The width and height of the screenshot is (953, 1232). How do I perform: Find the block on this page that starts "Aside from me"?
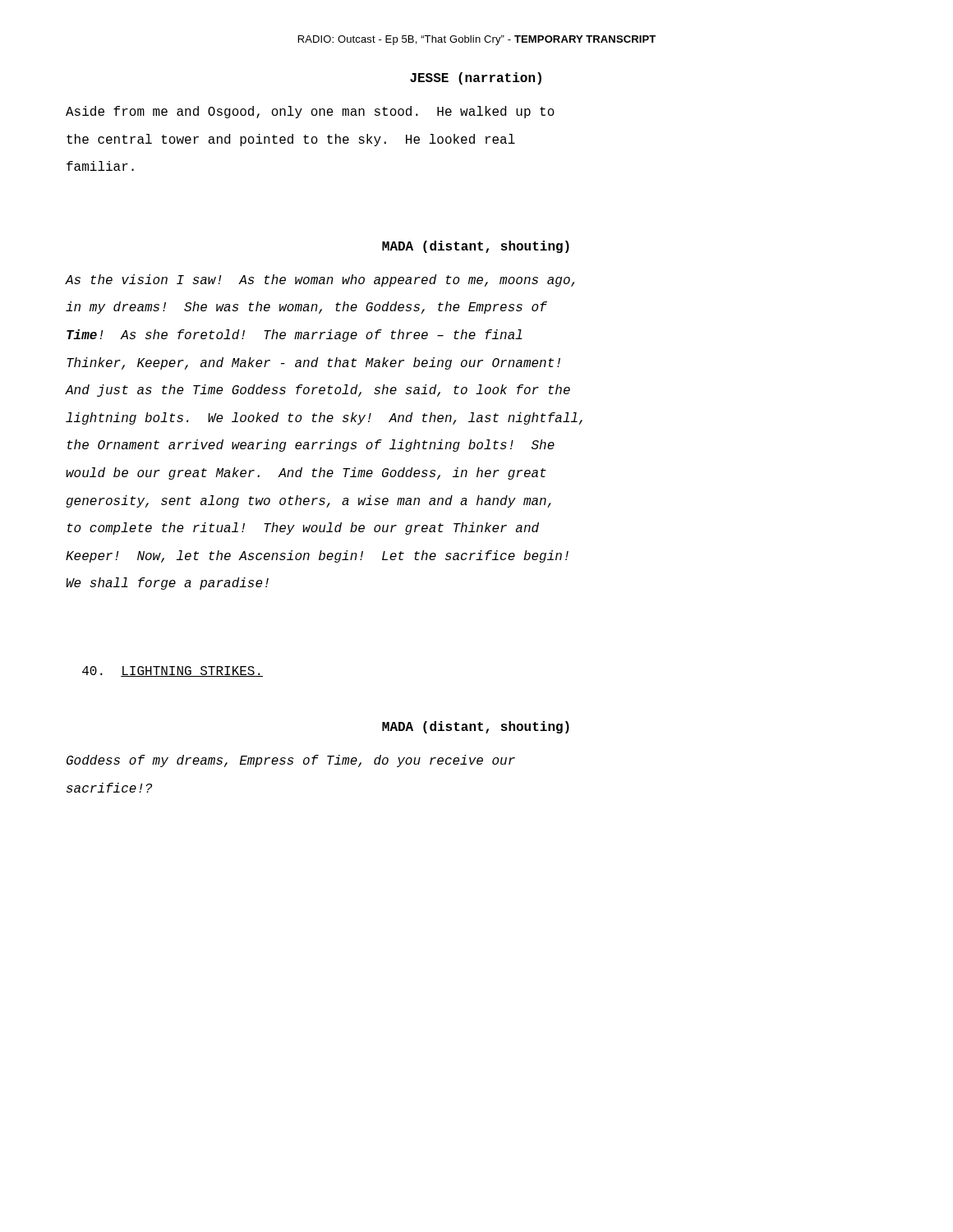click(310, 140)
